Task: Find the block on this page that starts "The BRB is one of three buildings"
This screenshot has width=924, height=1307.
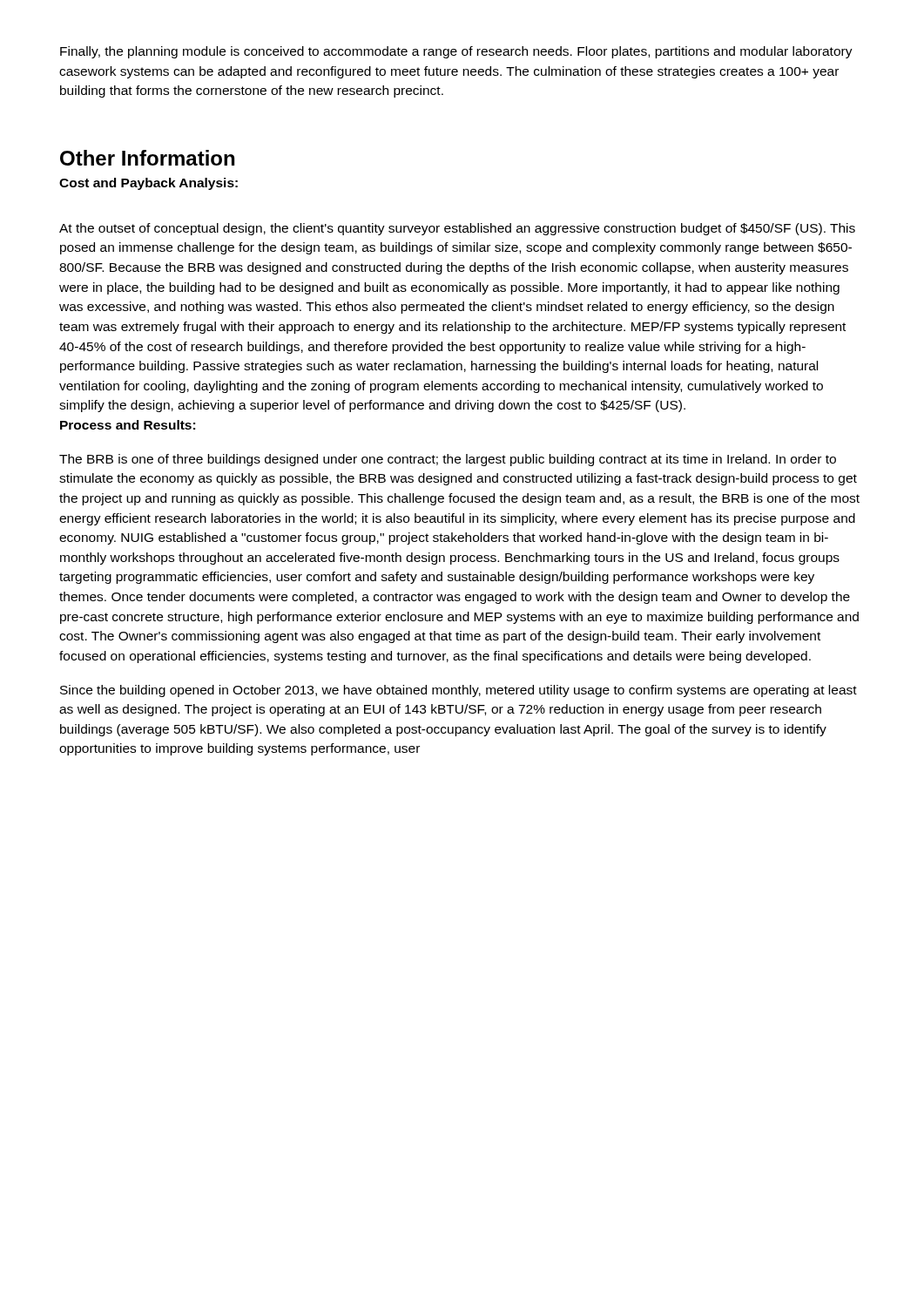Action: [x=462, y=558]
